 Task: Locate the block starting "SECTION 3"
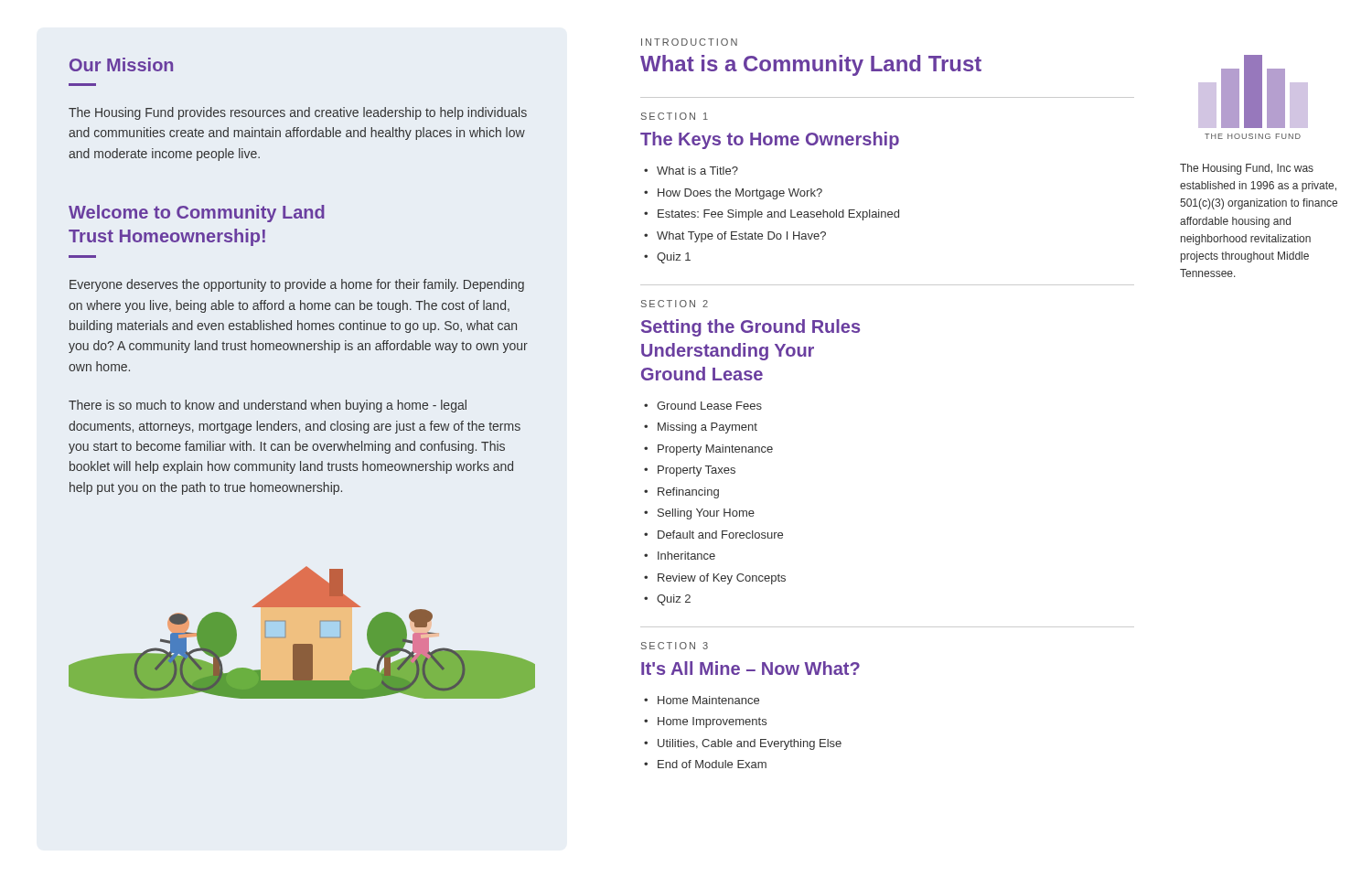pos(675,645)
